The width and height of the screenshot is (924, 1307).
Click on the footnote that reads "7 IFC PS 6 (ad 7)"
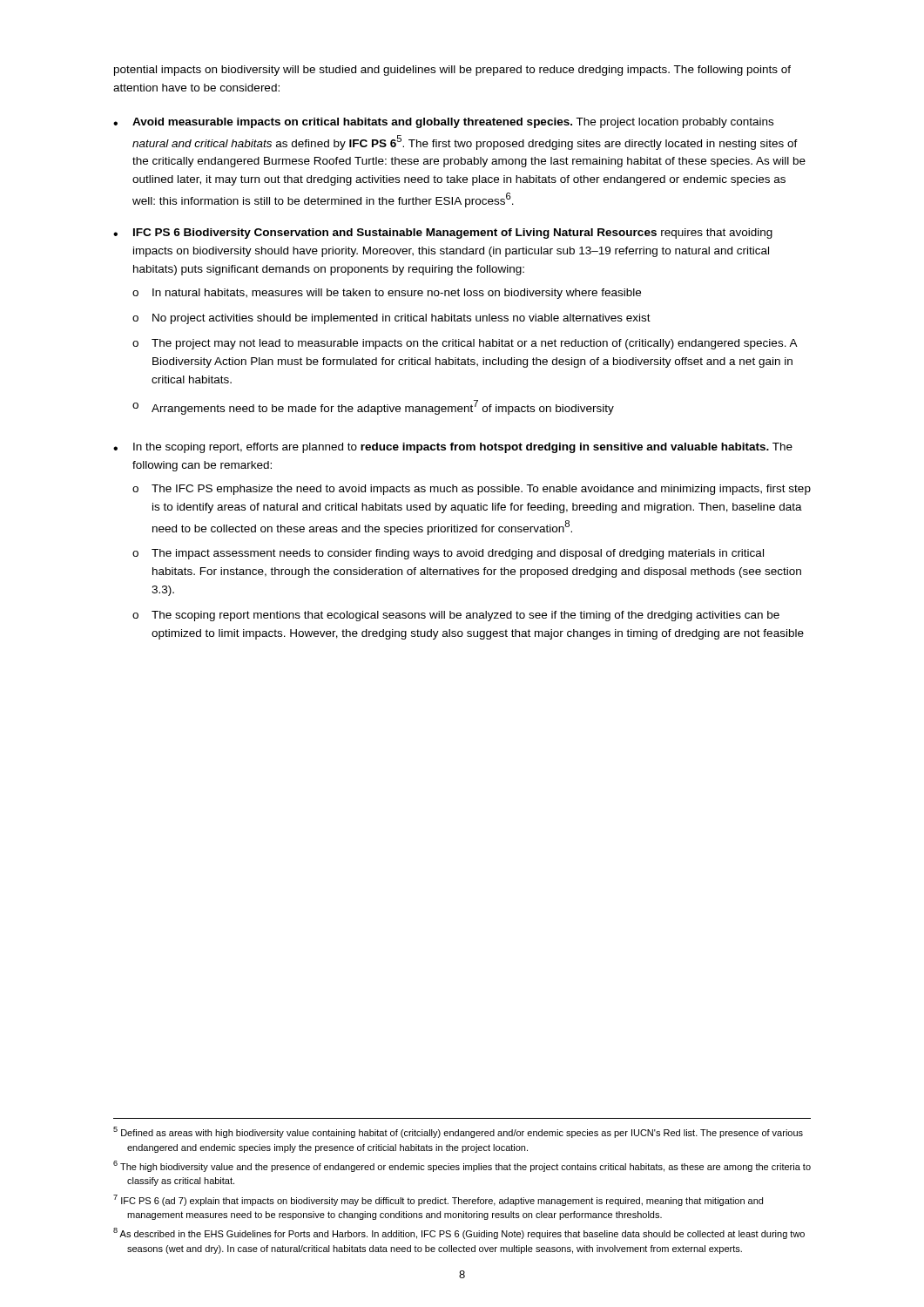(462, 1207)
